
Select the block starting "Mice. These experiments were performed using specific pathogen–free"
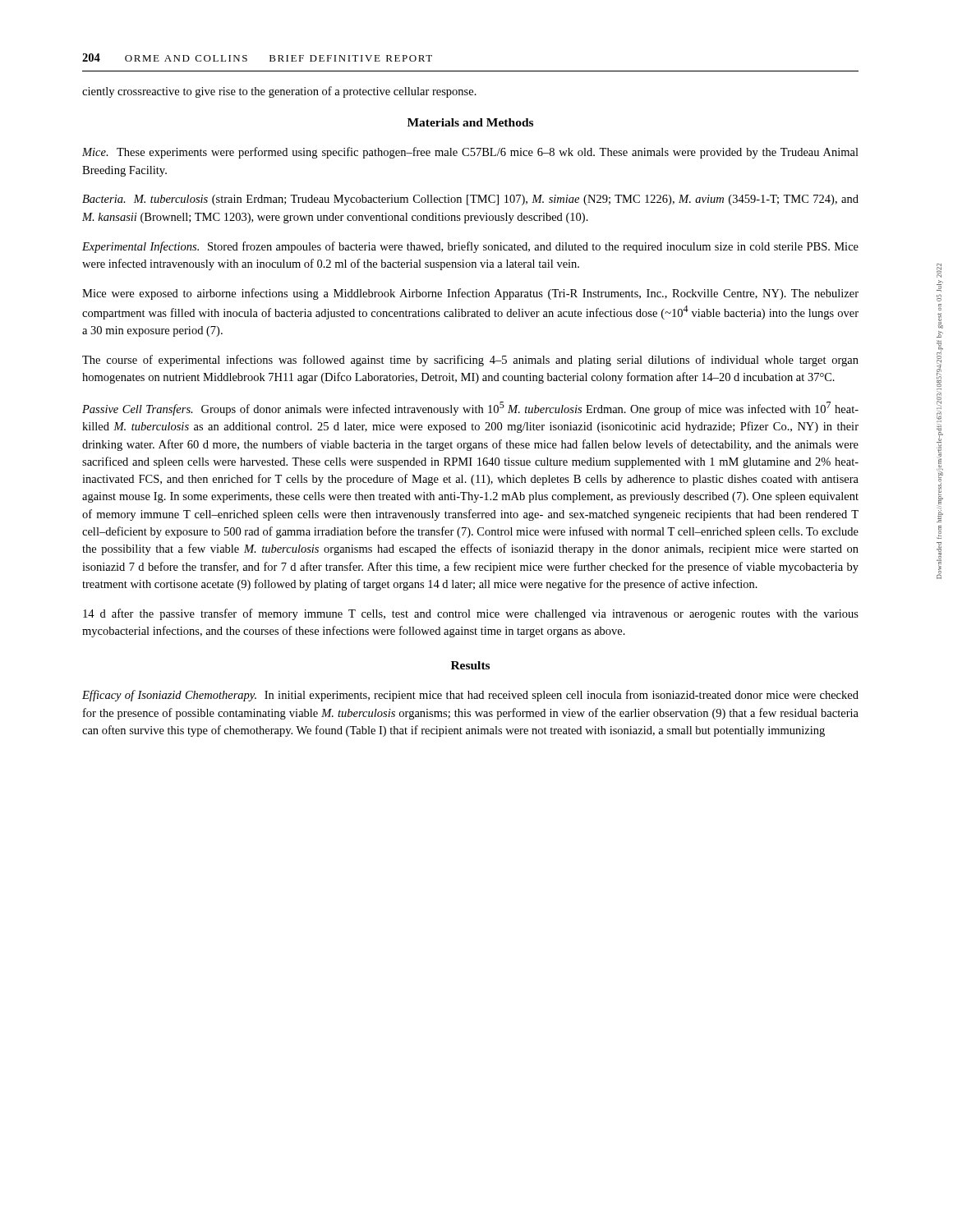coord(470,392)
